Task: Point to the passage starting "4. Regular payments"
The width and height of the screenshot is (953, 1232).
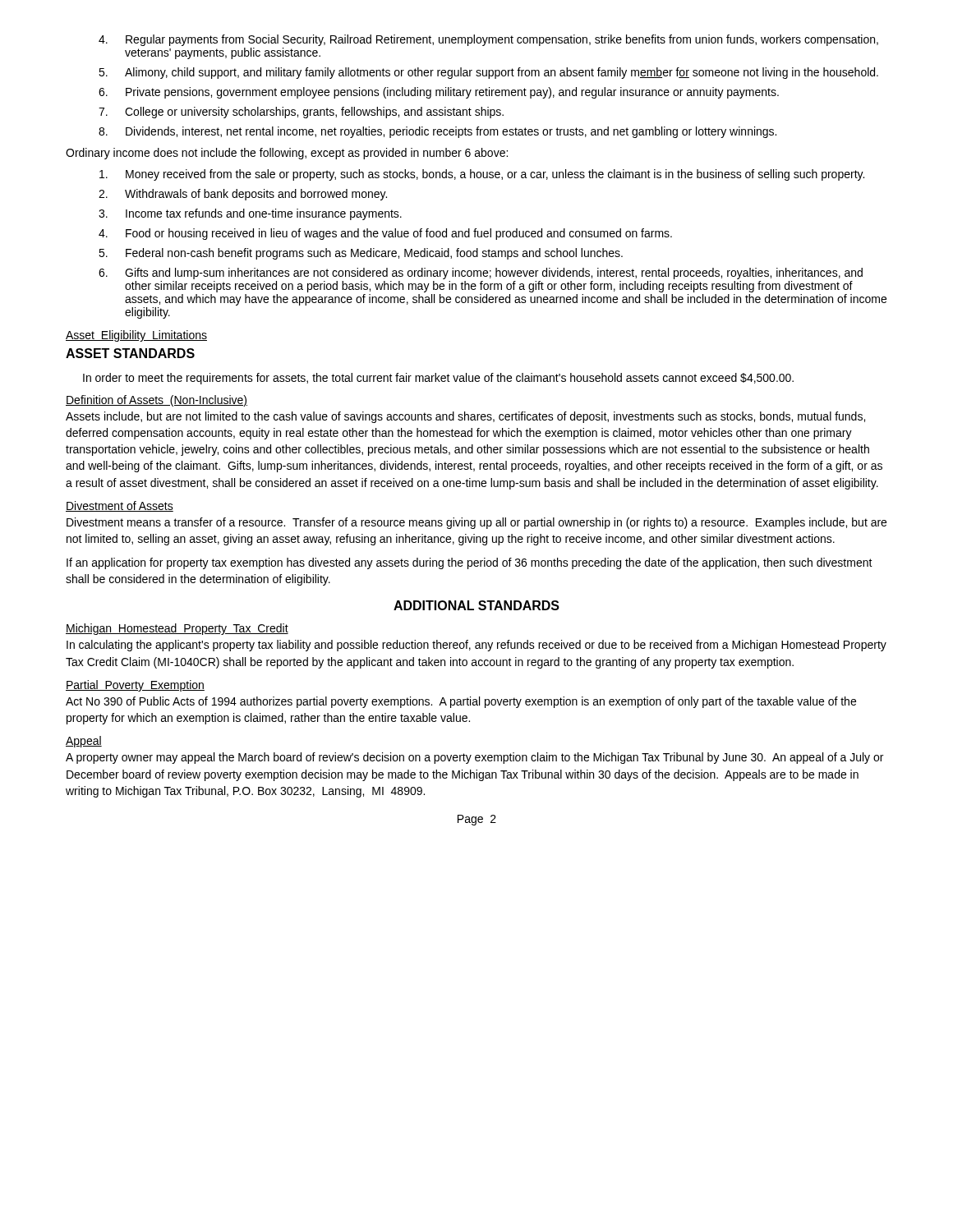Action: pos(493,46)
